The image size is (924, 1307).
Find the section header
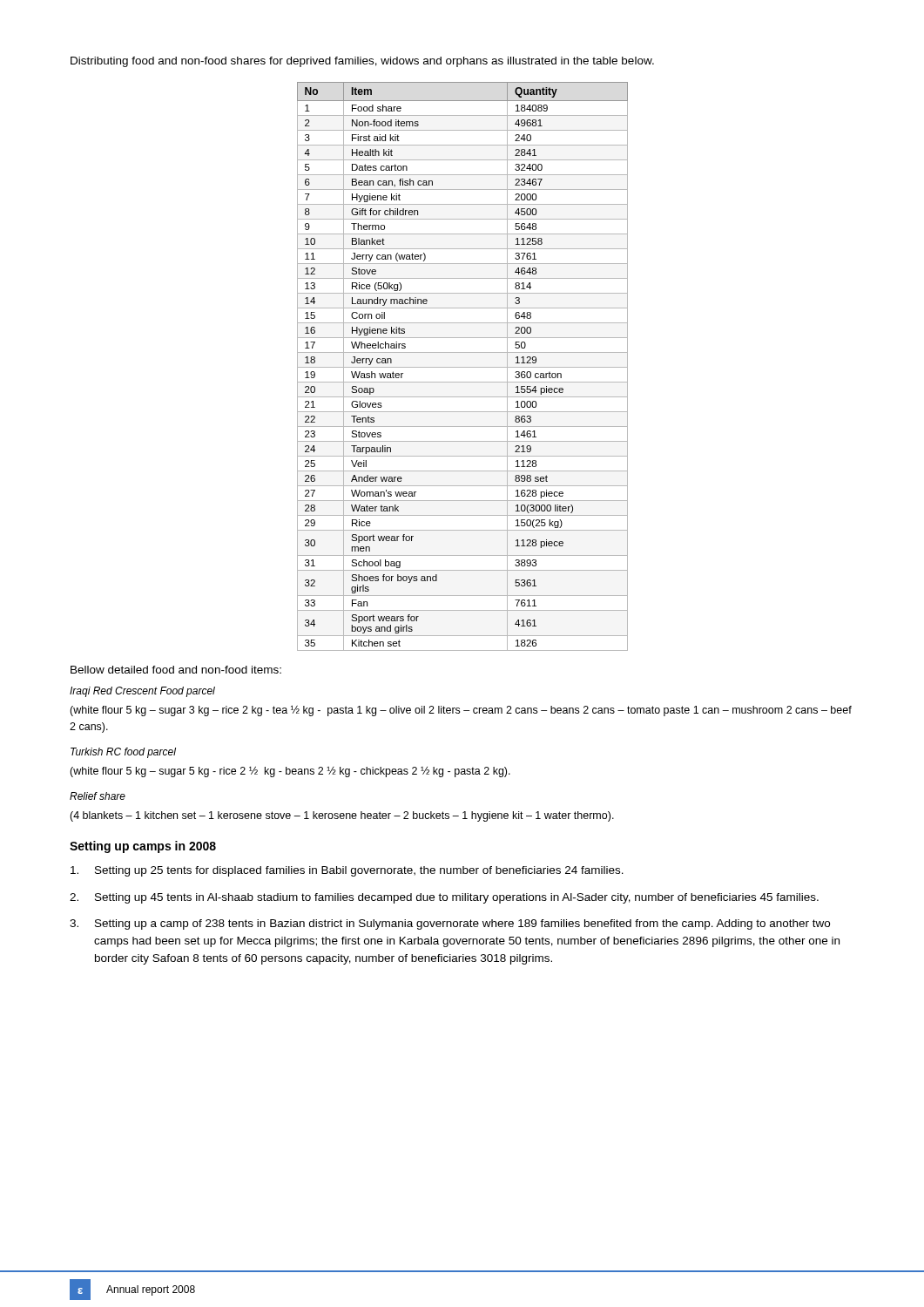[x=143, y=846]
